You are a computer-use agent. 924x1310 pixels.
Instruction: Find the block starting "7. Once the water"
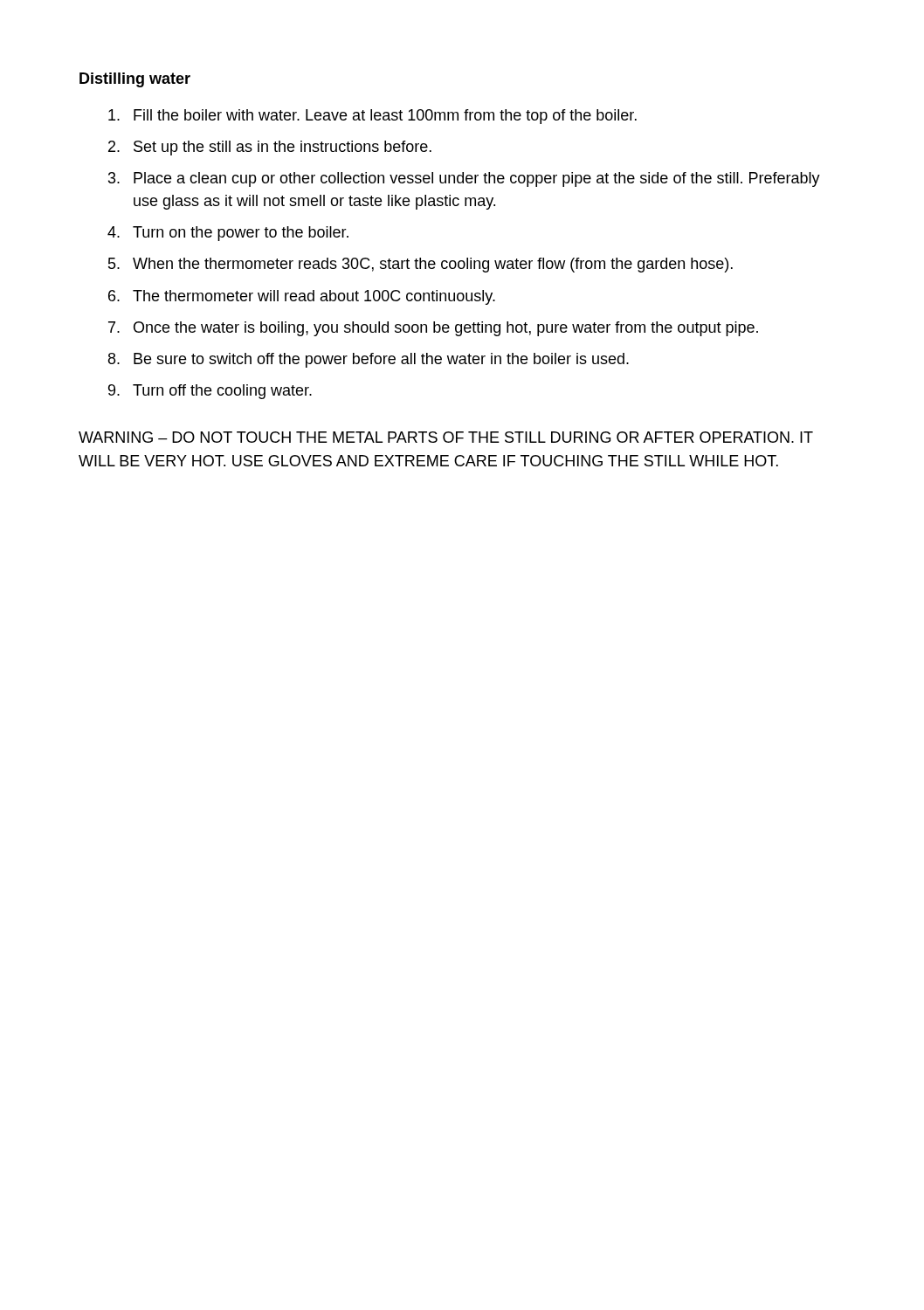[466, 327]
